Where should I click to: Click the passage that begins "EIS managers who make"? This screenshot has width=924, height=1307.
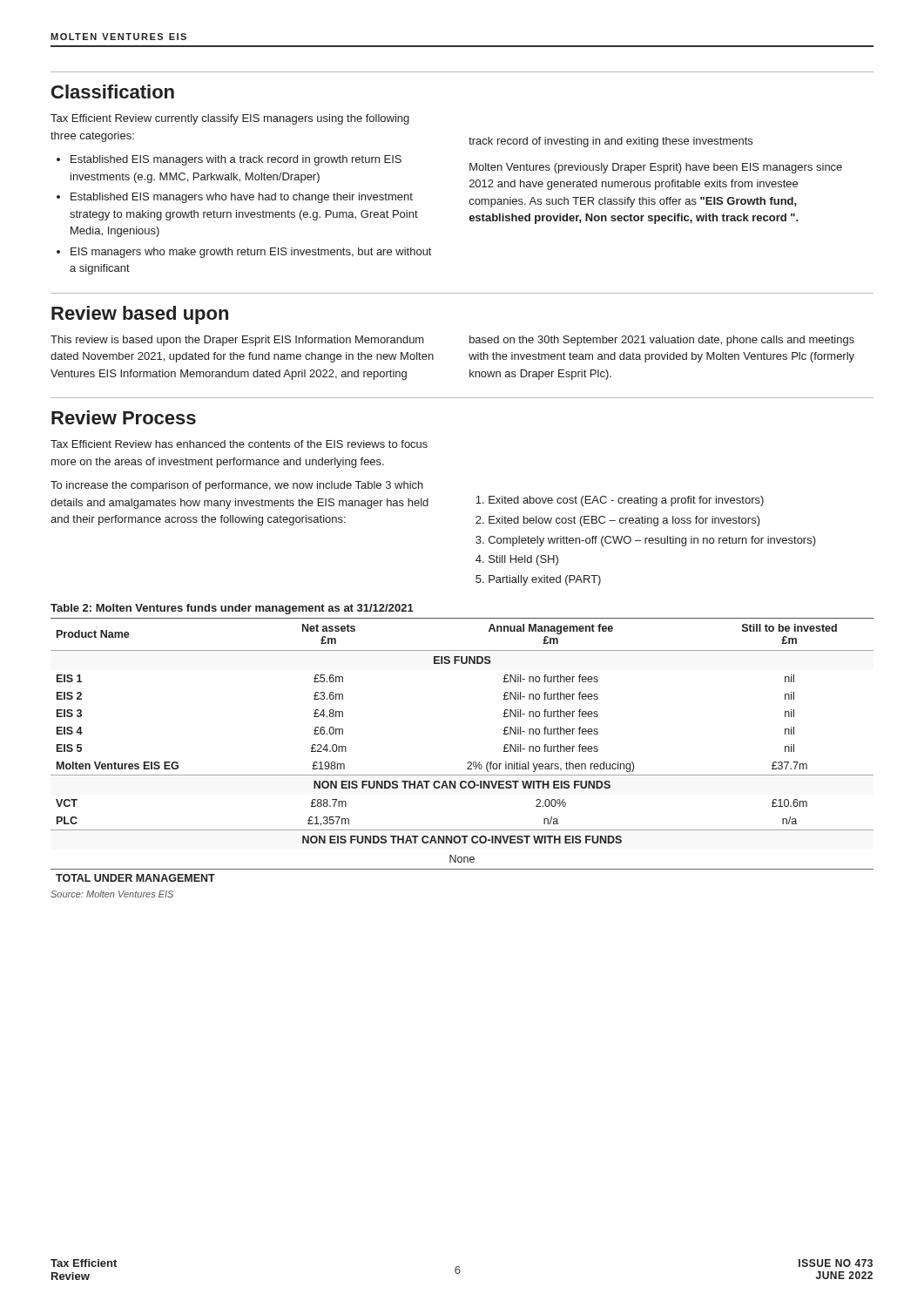pyautogui.click(x=251, y=259)
